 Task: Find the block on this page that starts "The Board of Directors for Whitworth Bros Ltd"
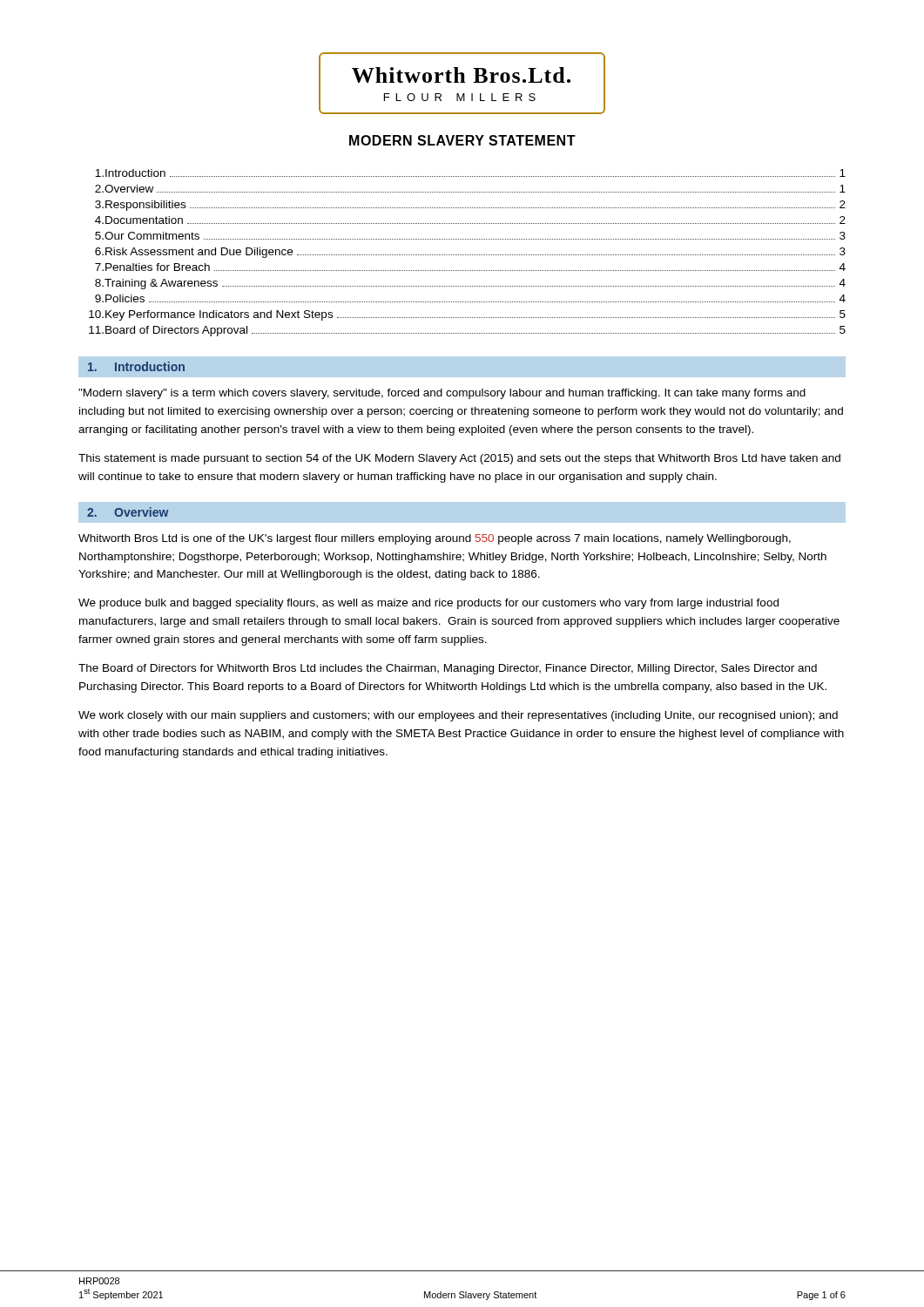coord(453,677)
